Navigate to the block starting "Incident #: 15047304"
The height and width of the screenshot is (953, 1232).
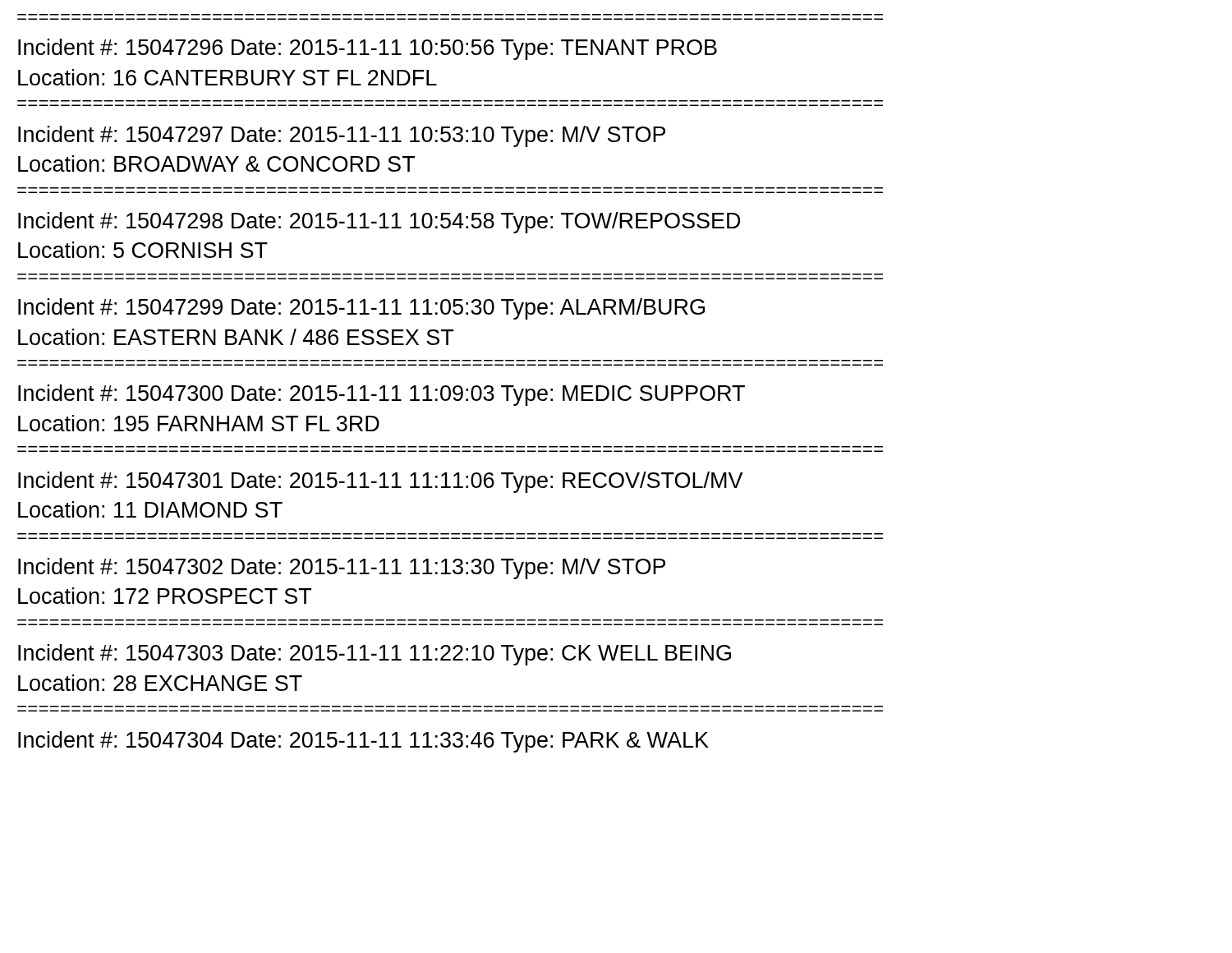pyautogui.click(x=616, y=740)
